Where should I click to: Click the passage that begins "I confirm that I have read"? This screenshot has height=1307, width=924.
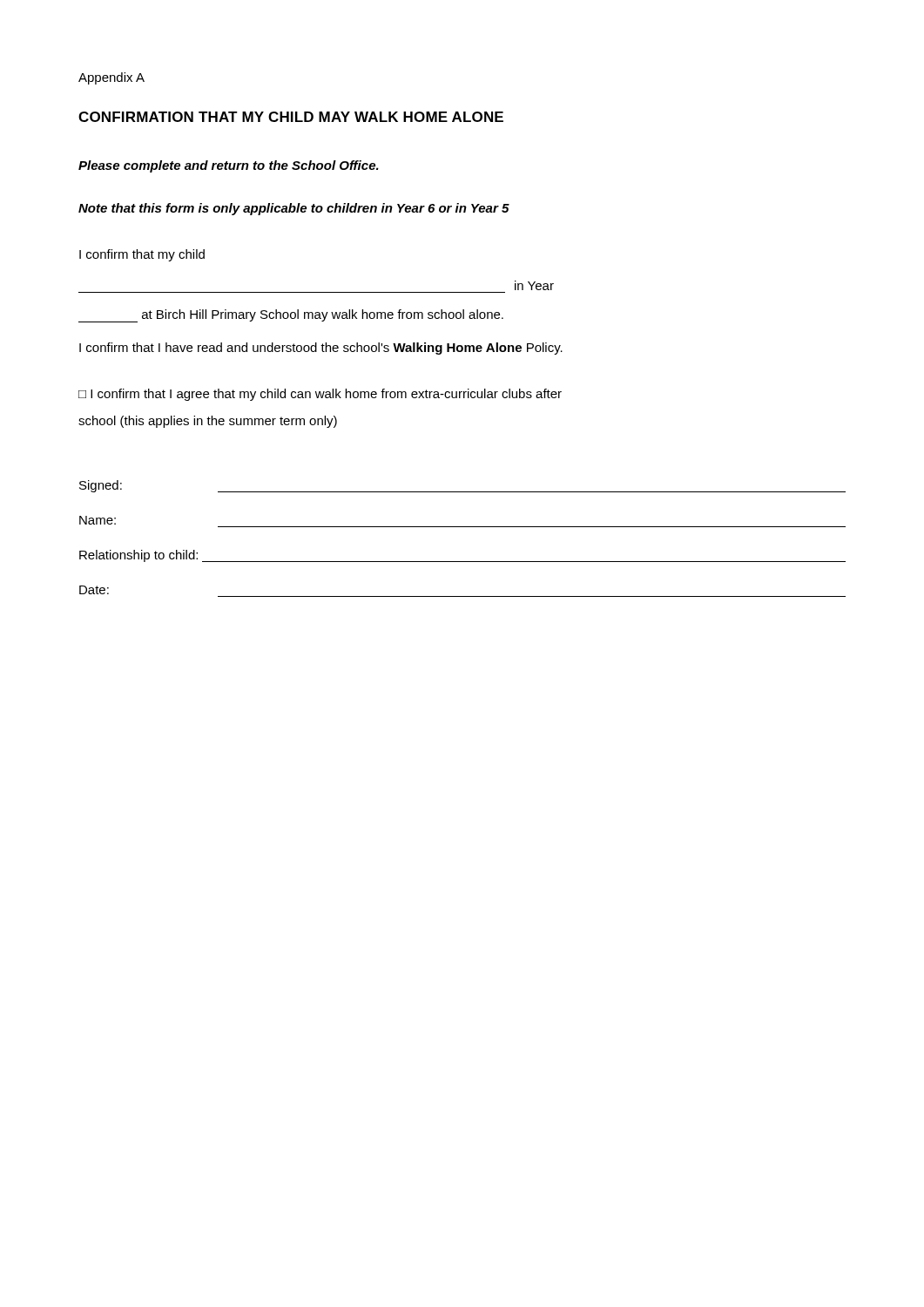(x=321, y=347)
